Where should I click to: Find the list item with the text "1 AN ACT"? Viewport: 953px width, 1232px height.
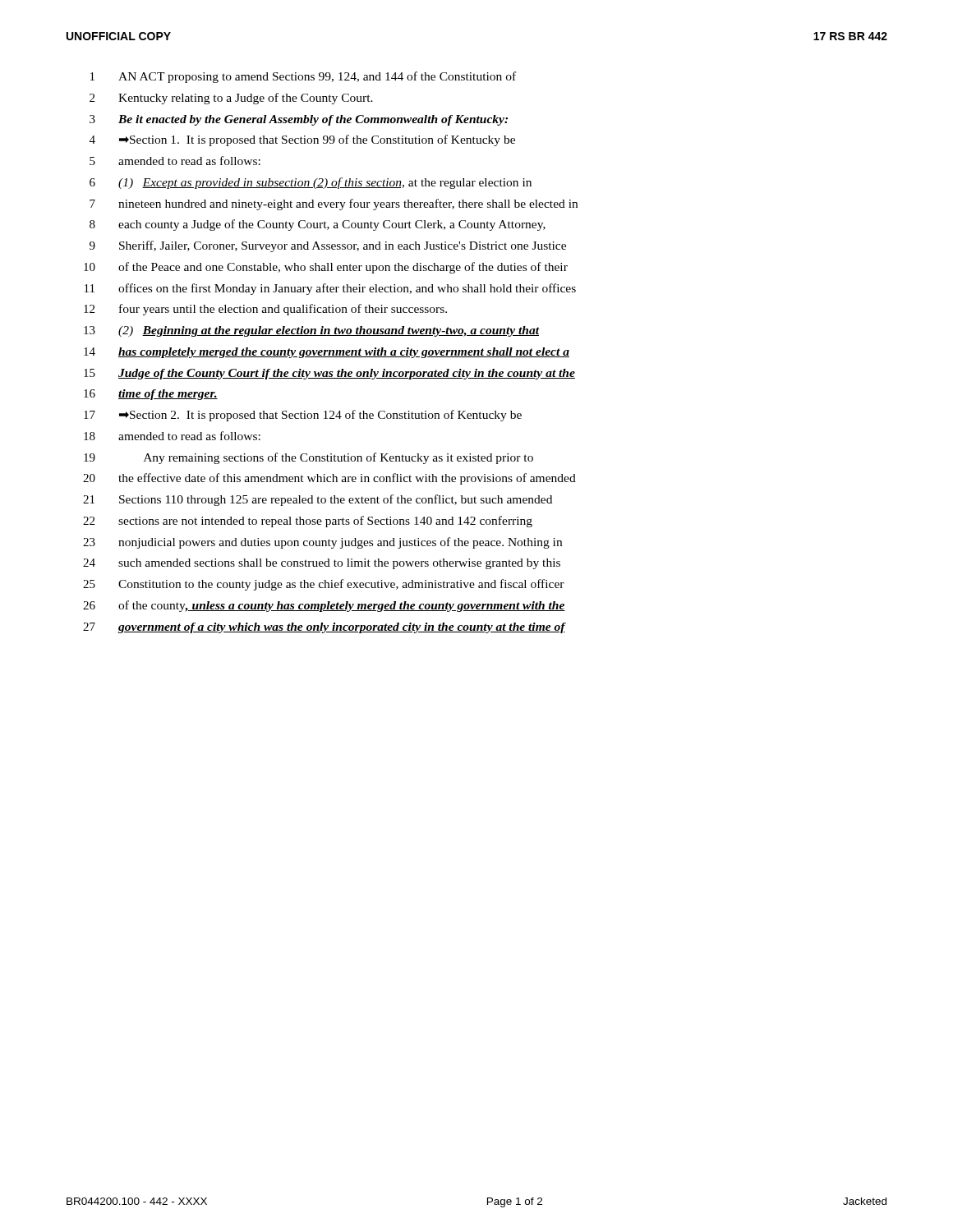(476, 76)
